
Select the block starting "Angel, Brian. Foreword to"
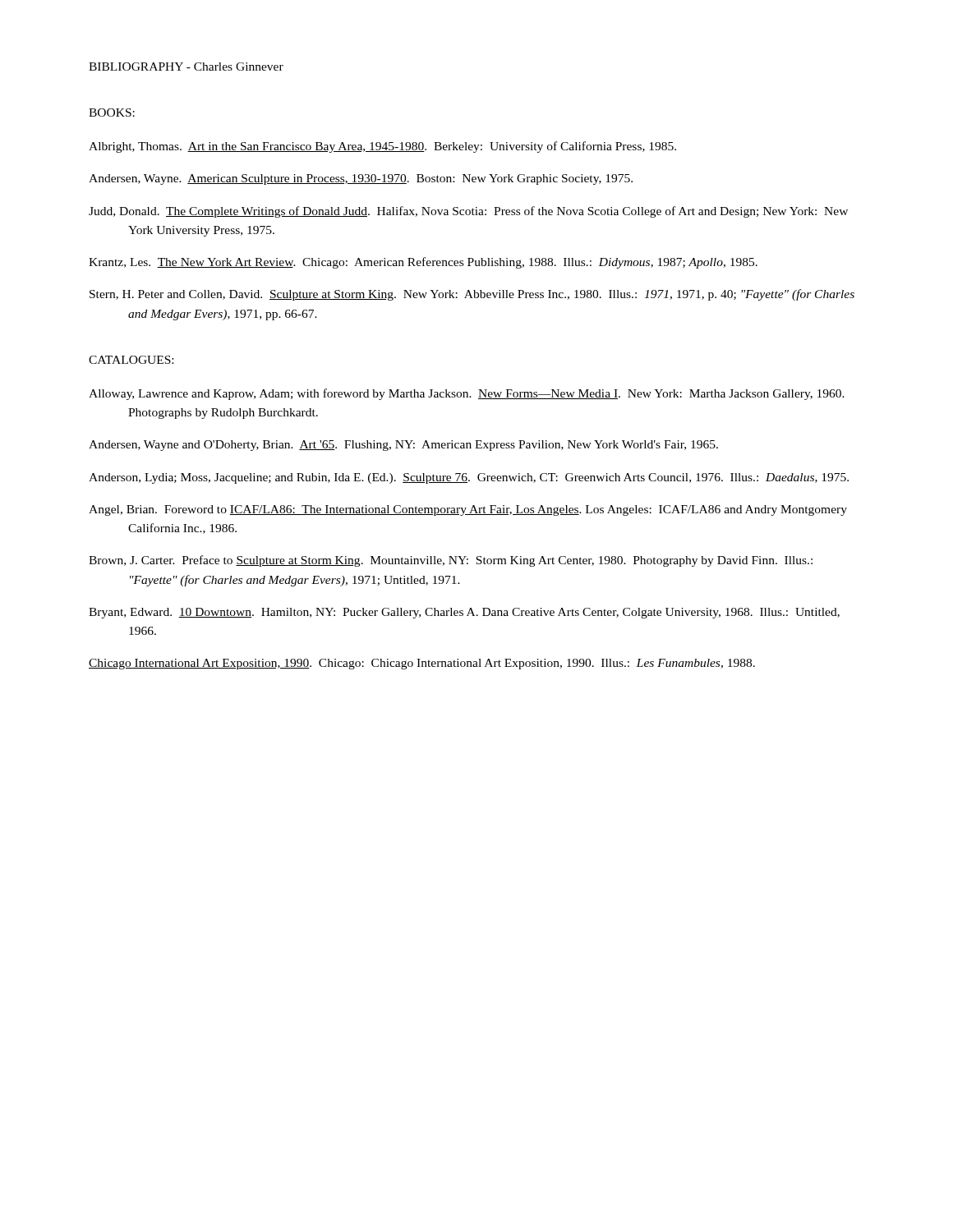click(468, 518)
